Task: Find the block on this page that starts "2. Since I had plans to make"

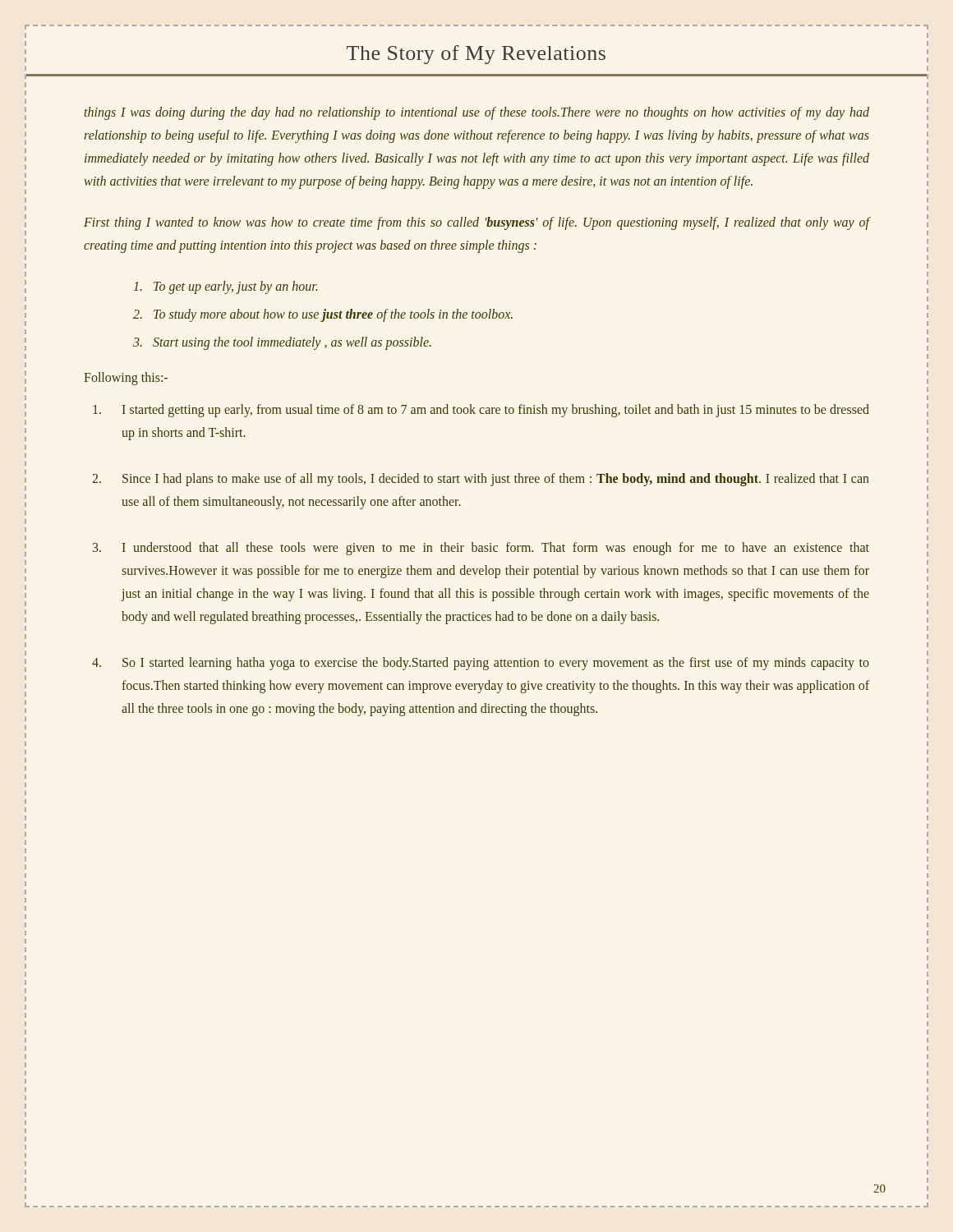Action: (481, 490)
